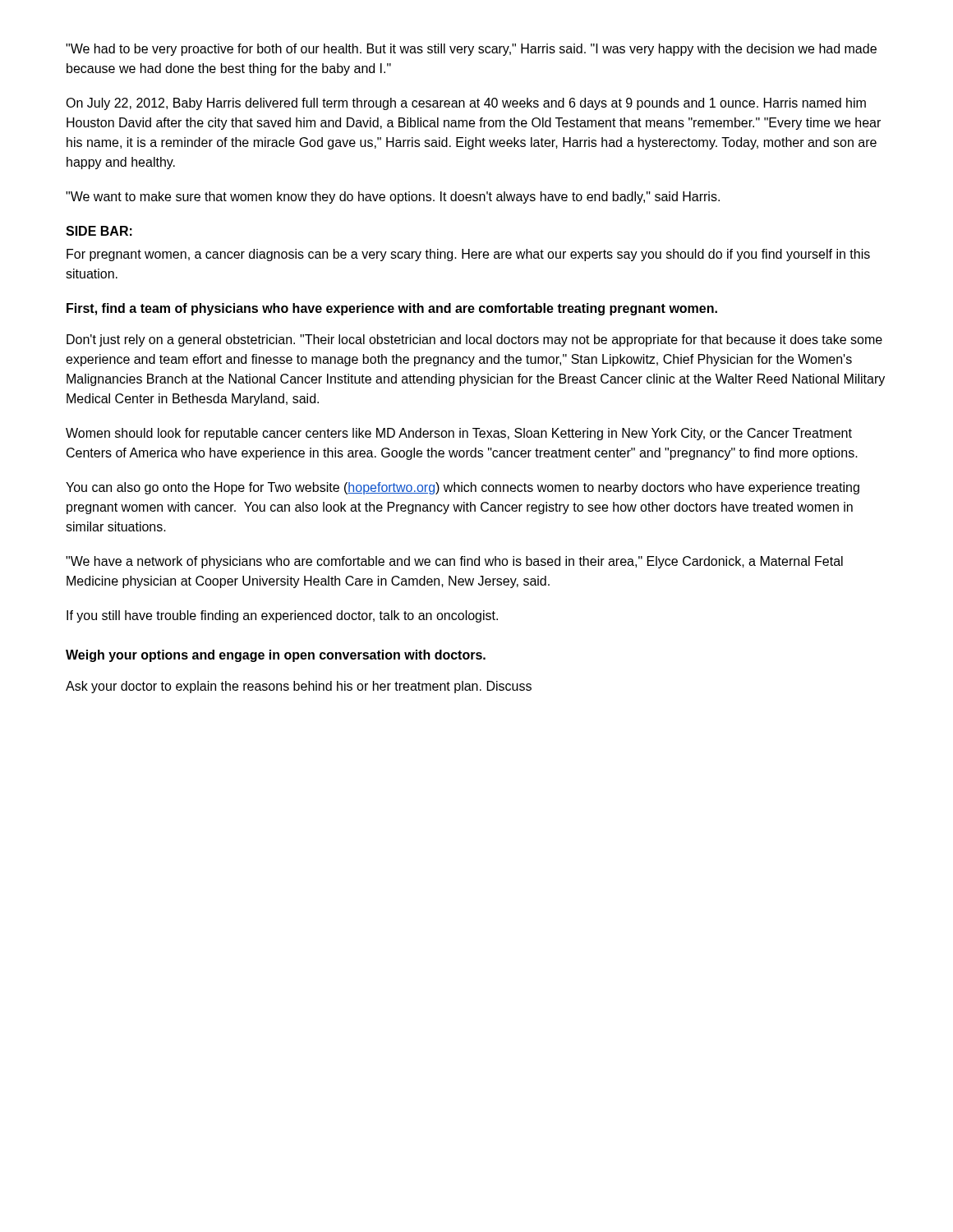Locate the region starting ""We have a network"

(x=455, y=571)
